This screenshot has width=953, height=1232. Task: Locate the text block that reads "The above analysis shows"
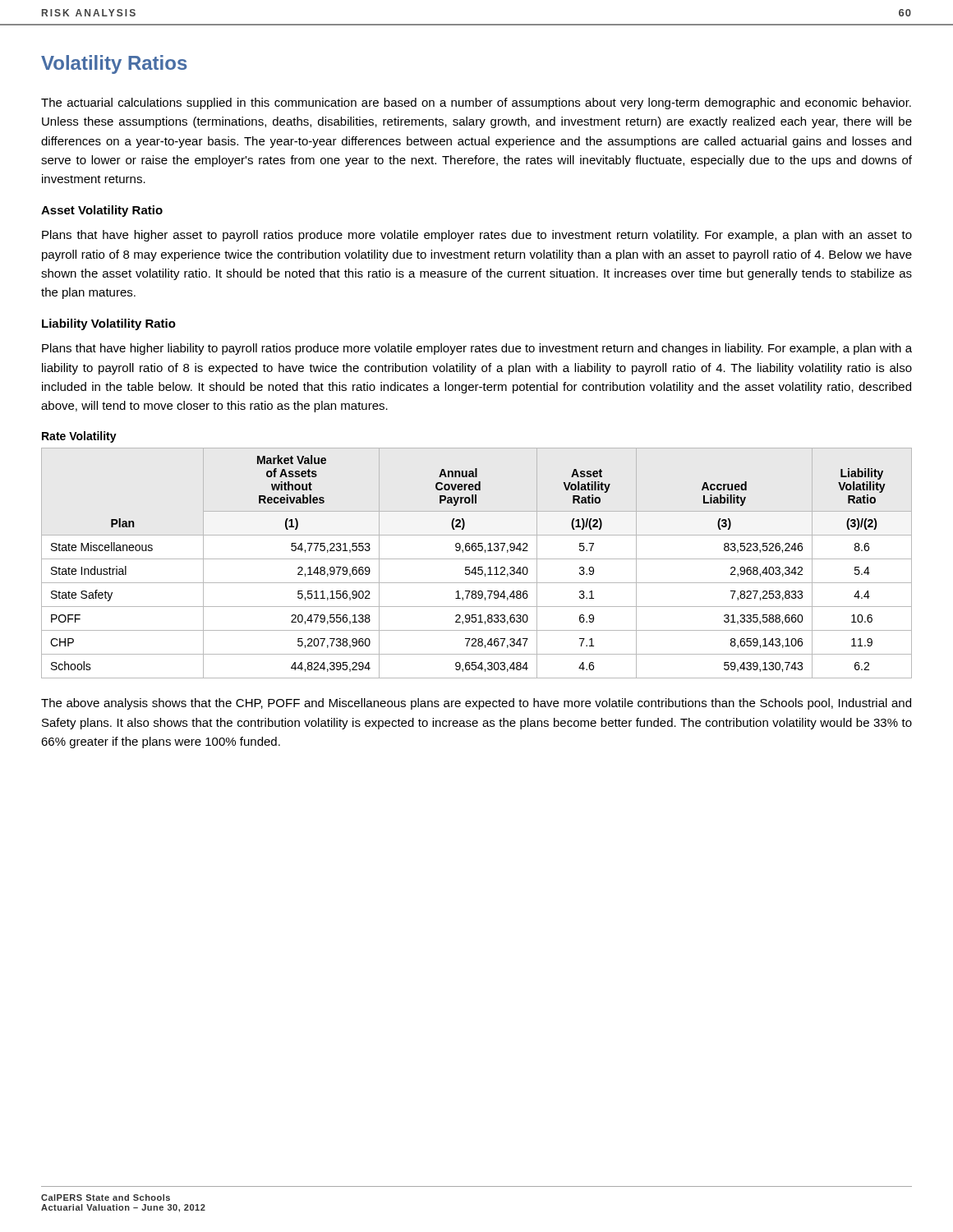pos(476,722)
